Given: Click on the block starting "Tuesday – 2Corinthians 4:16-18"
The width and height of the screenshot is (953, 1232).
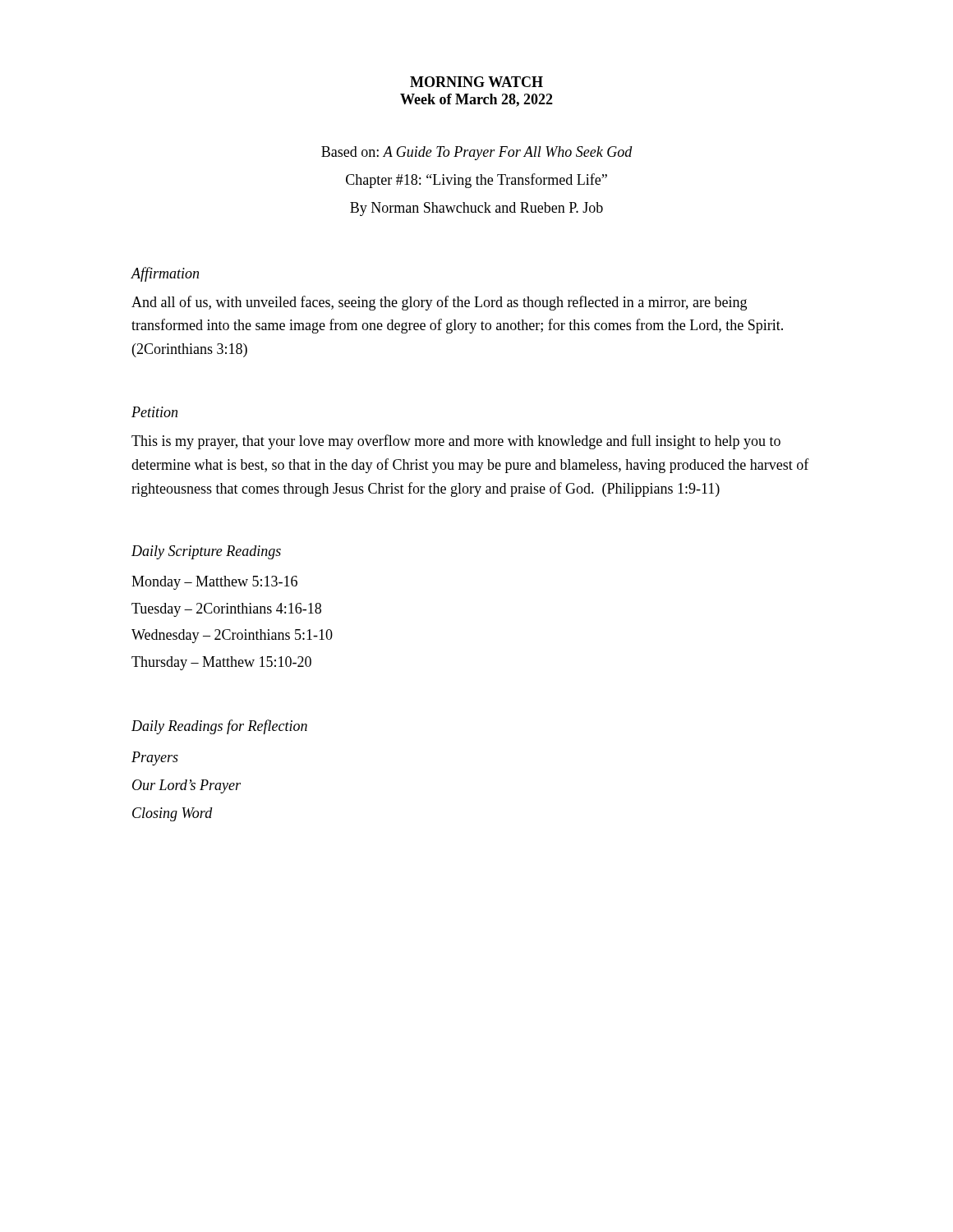Looking at the screenshot, I should pyautogui.click(x=227, y=608).
